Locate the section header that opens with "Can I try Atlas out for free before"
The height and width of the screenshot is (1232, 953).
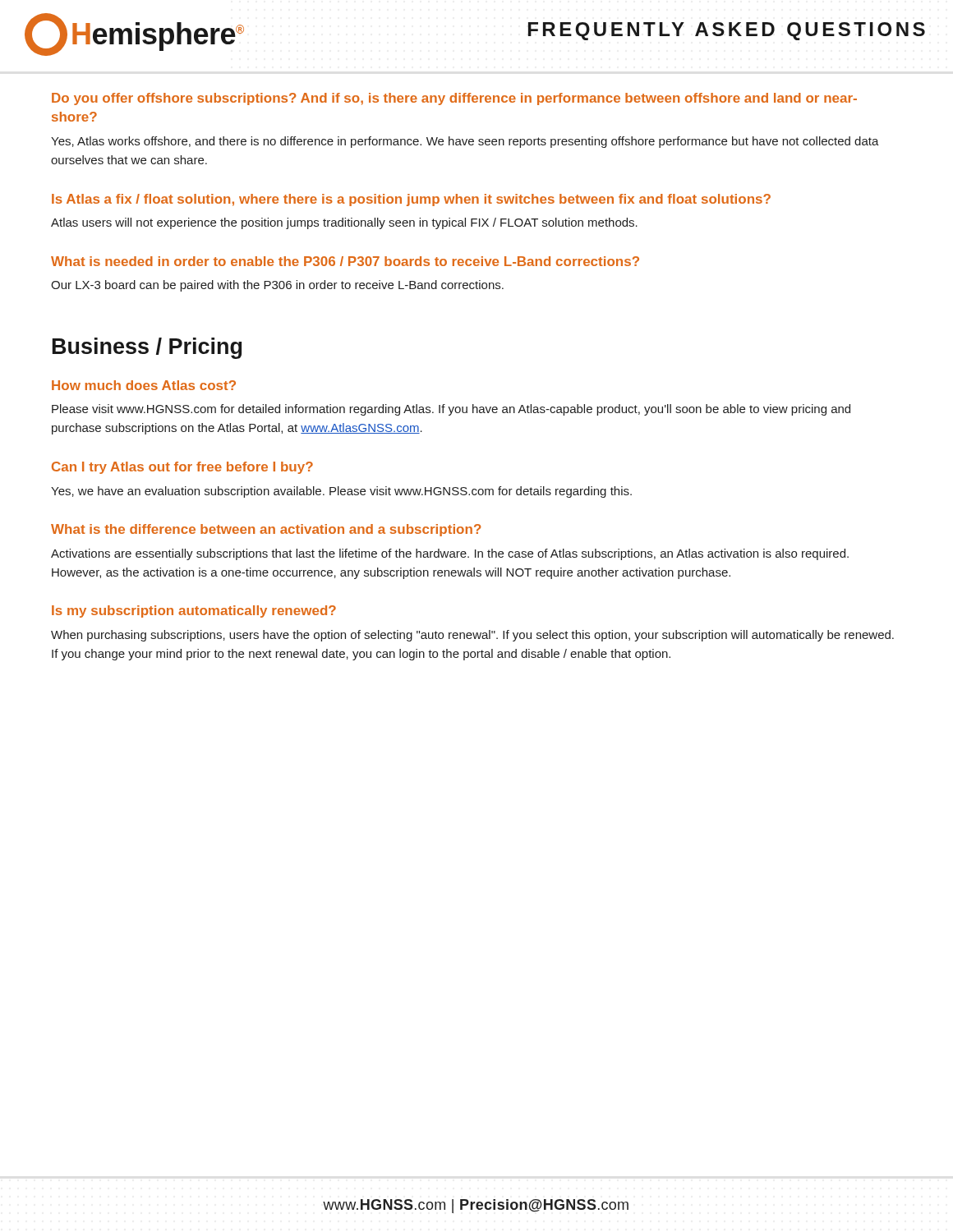tap(182, 468)
